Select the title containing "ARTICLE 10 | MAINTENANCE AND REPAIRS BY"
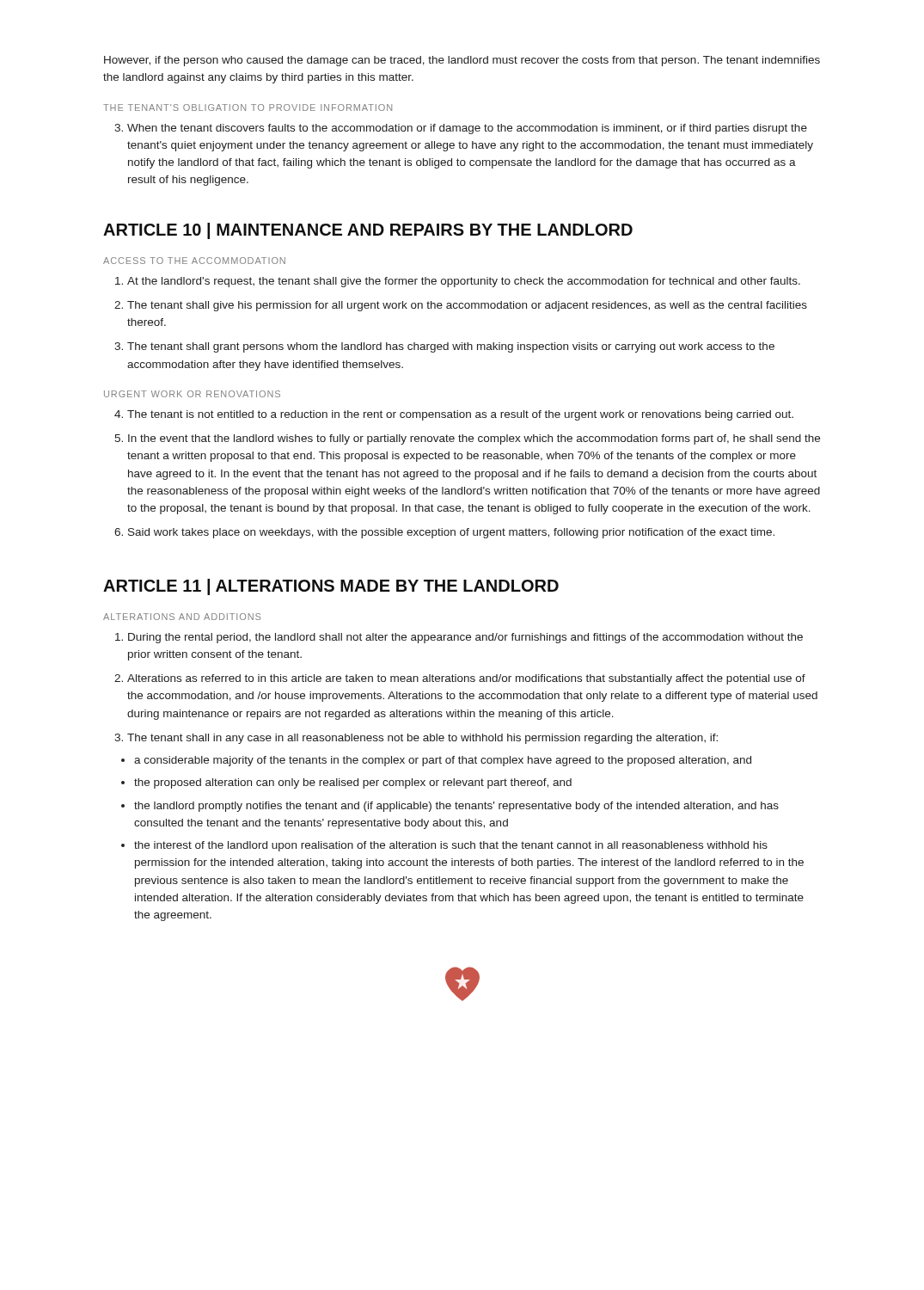The width and height of the screenshot is (924, 1290). (368, 229)
